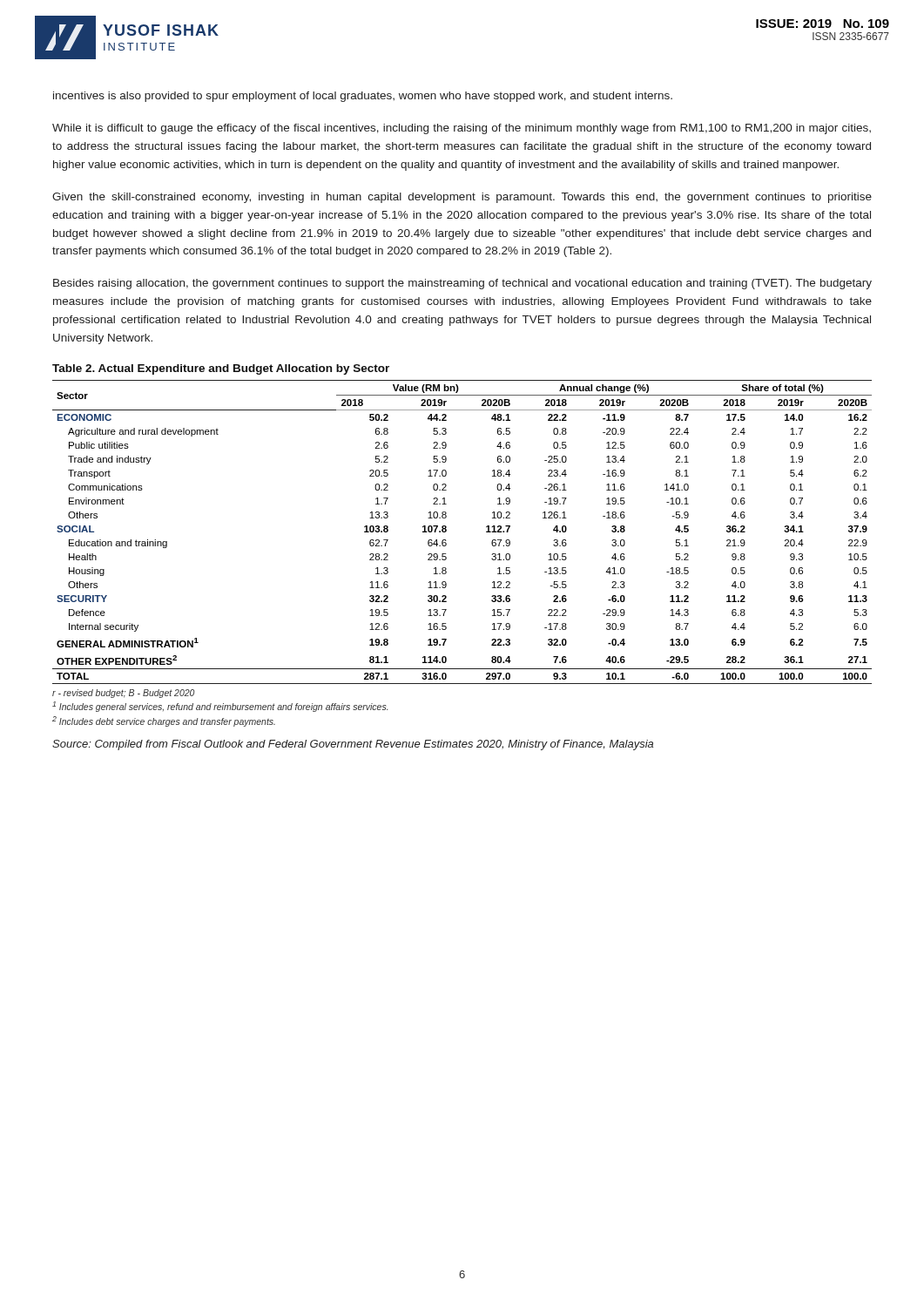Select the region starting "incentives is also"
This screenshot has width=924, height=1307.
click(363, 95)
